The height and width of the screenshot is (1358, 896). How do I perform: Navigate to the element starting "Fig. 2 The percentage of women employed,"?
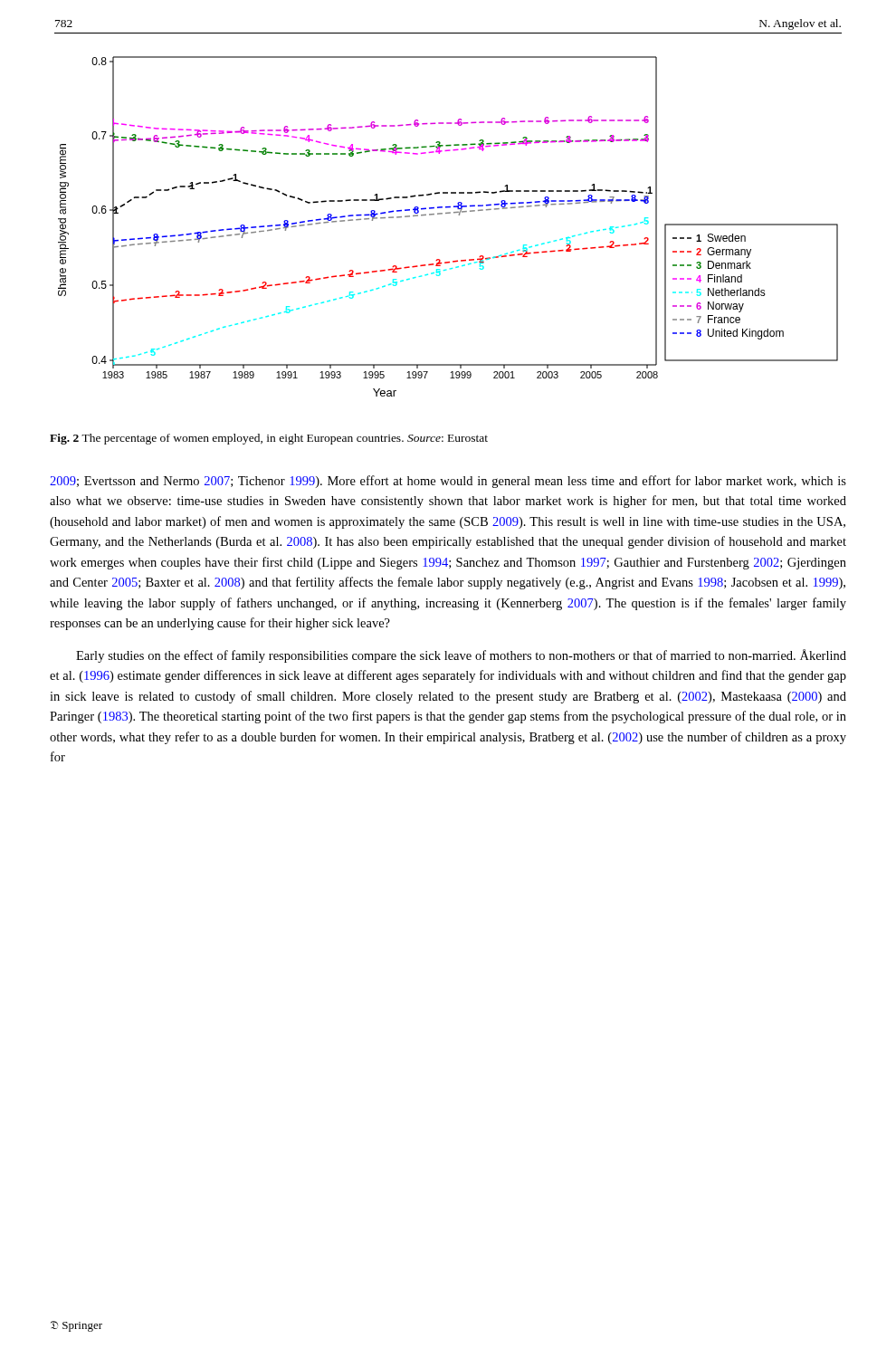click(448, 439)
